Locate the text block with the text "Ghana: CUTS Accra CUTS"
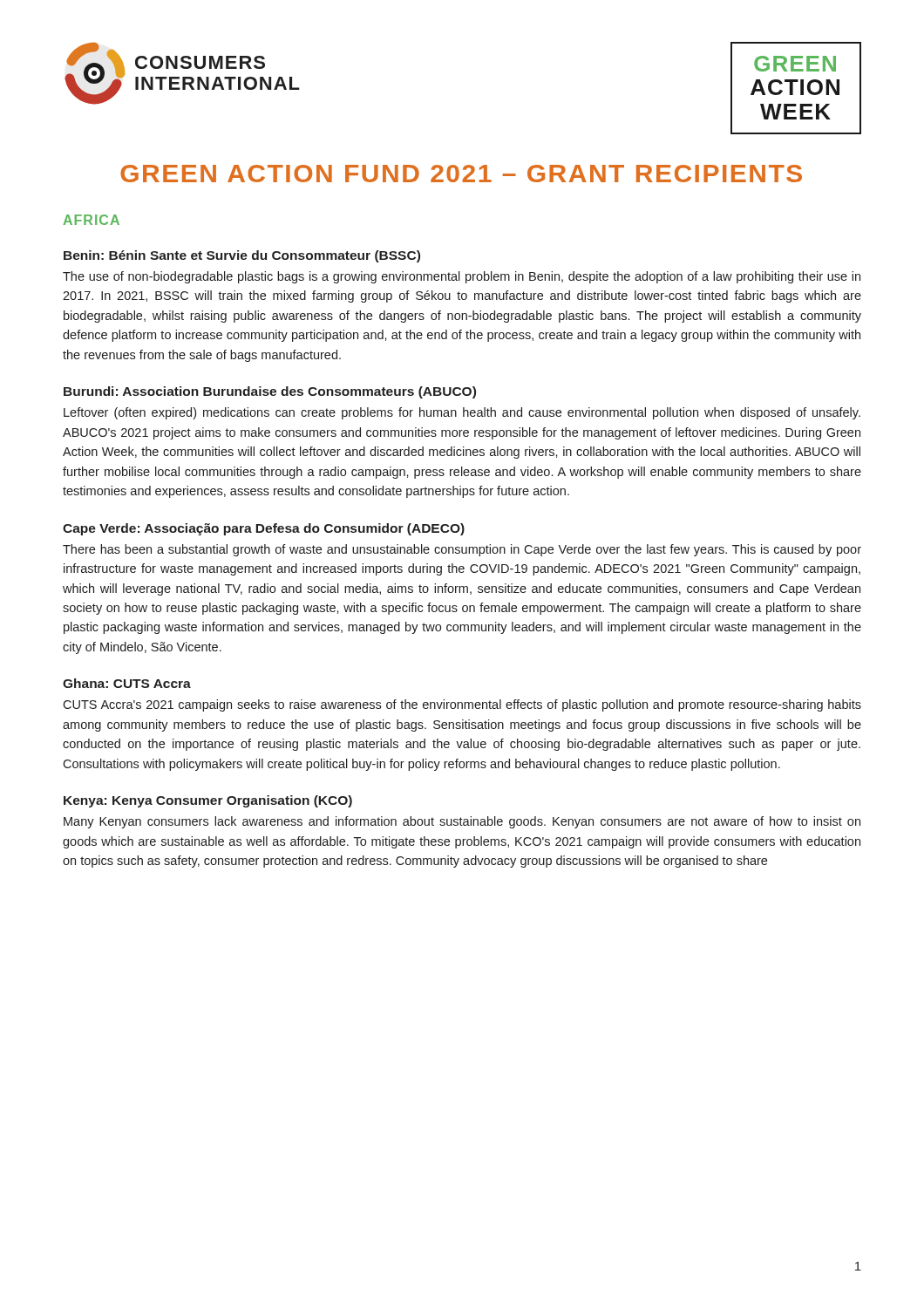 click(x=462, y=725)
